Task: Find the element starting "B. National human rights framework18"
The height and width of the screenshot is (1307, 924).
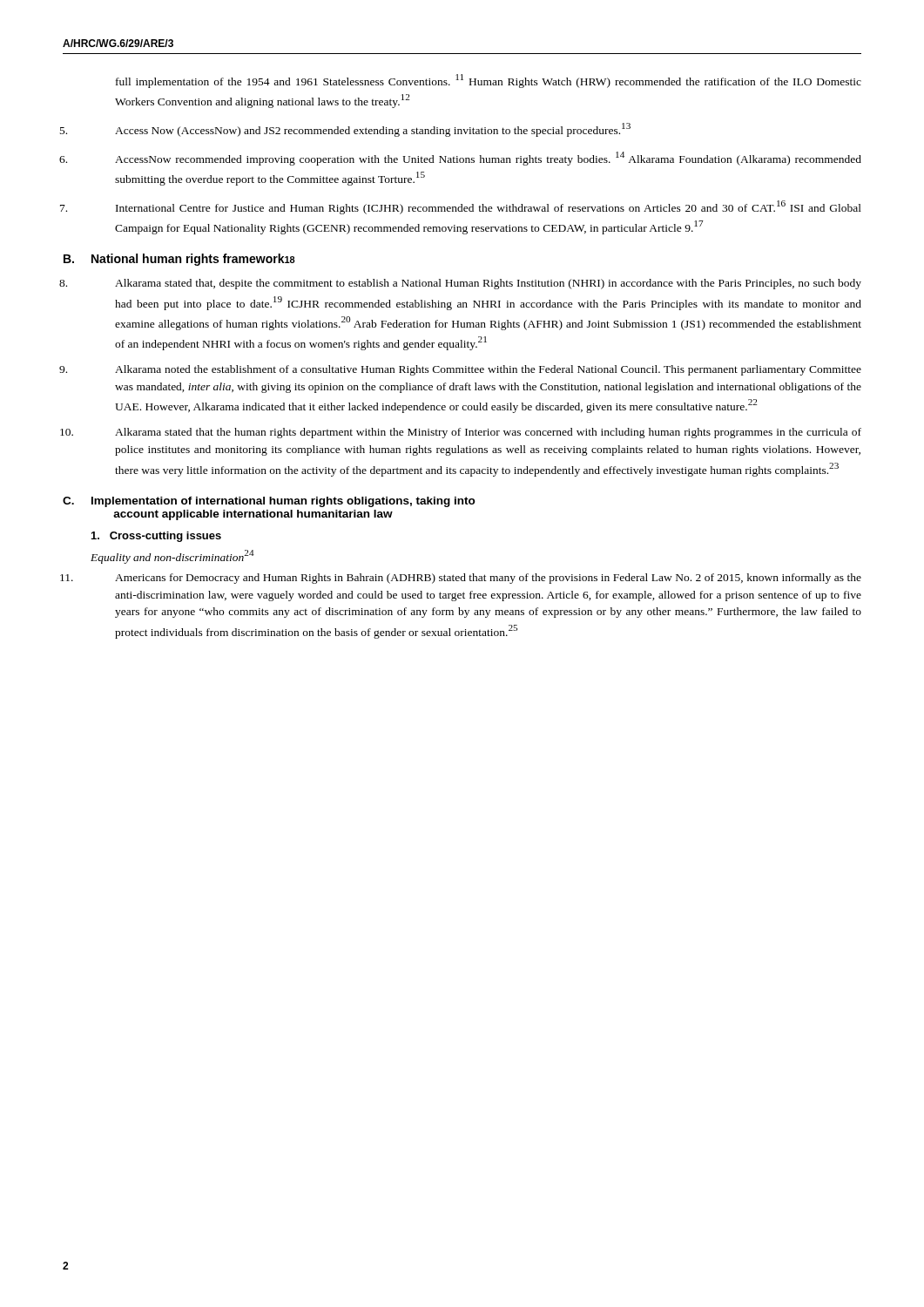Action: coord(179,259)
